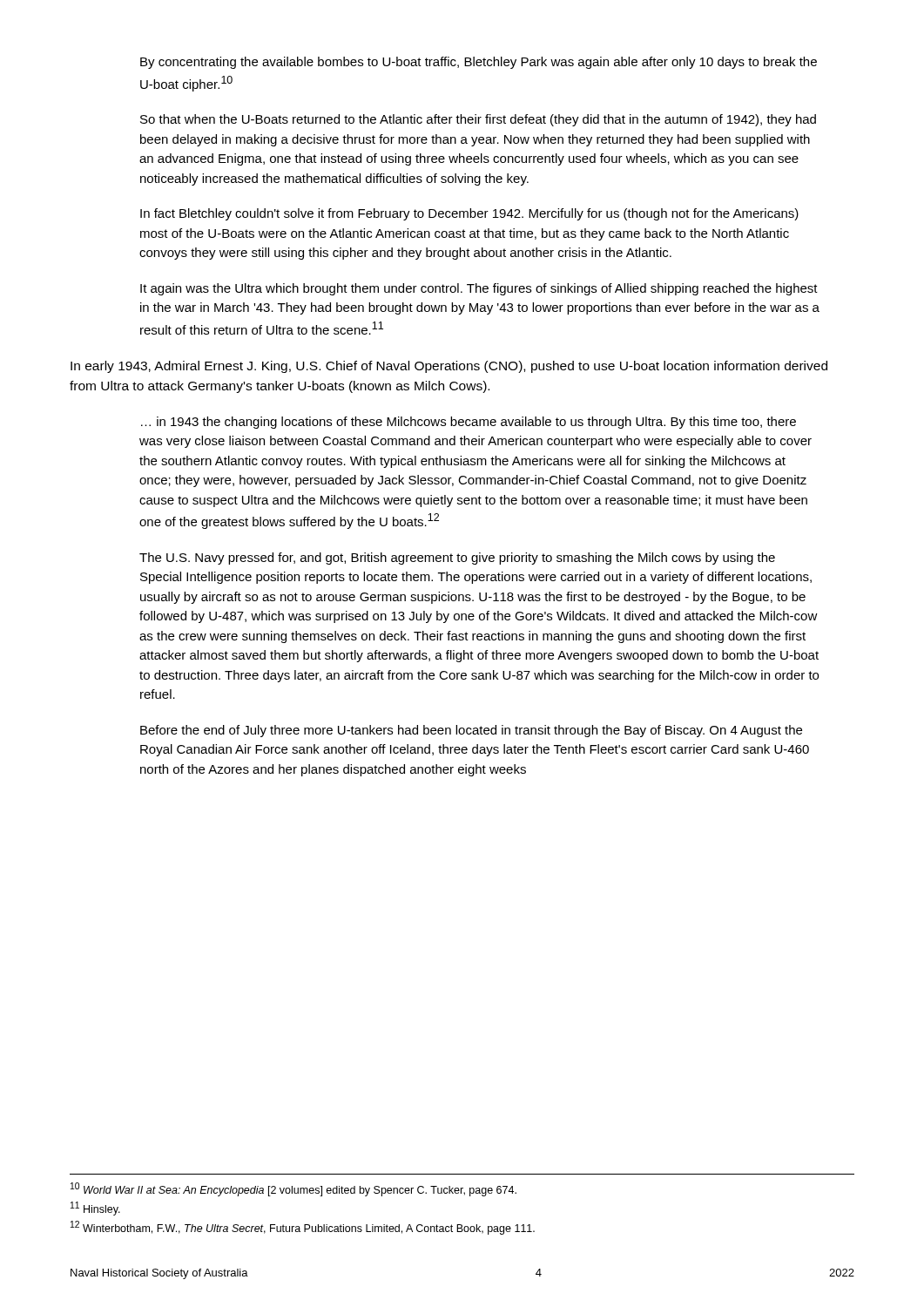
Task: Where is the passage that starts "By concentrating the available bombes to U-boat"?
Action: (479, 73)
